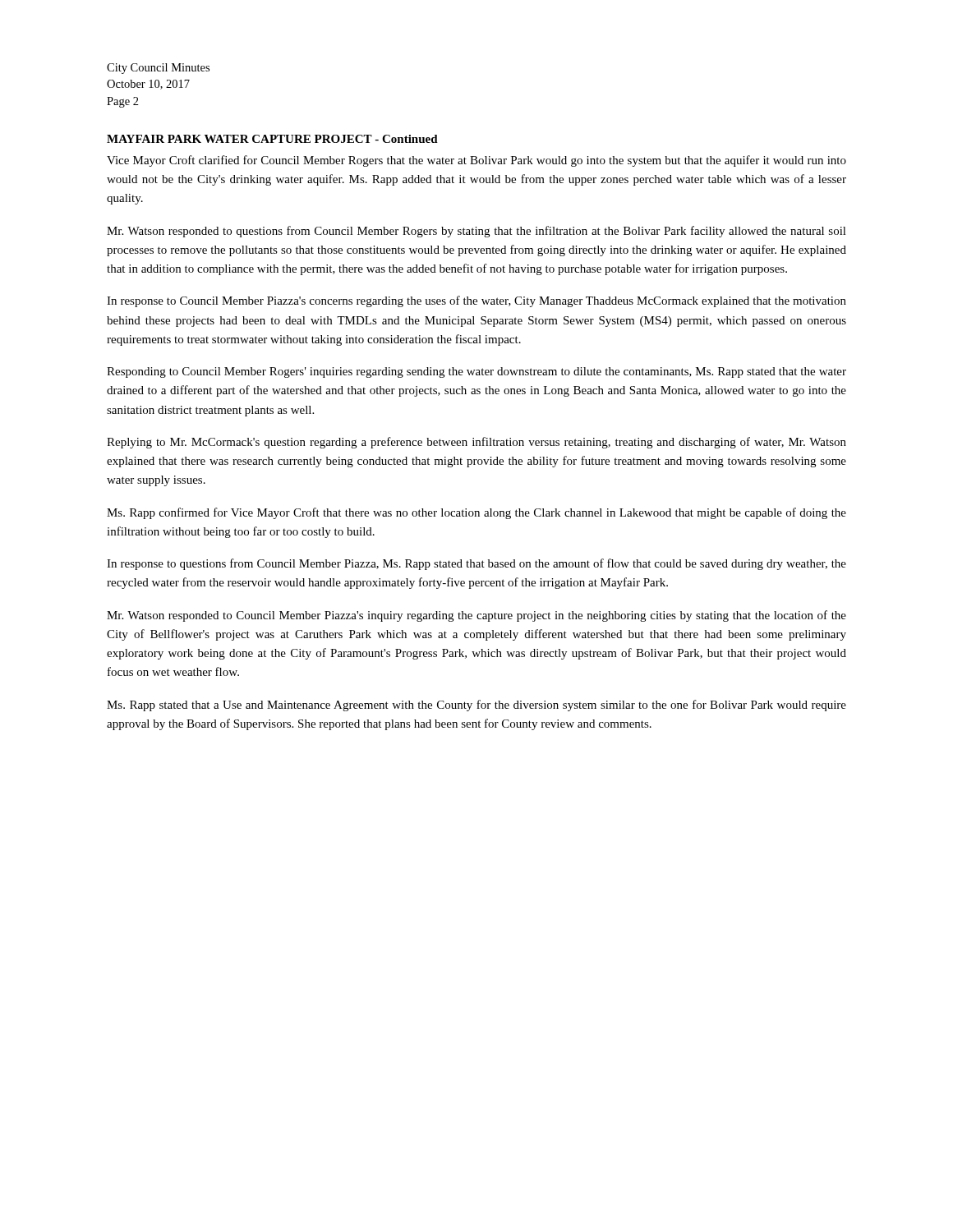Screen dimensions: 1232x953
Task: Click on the text block that reads "Mr. Watson responded to questions from Council"
Action: coord(476,250)
